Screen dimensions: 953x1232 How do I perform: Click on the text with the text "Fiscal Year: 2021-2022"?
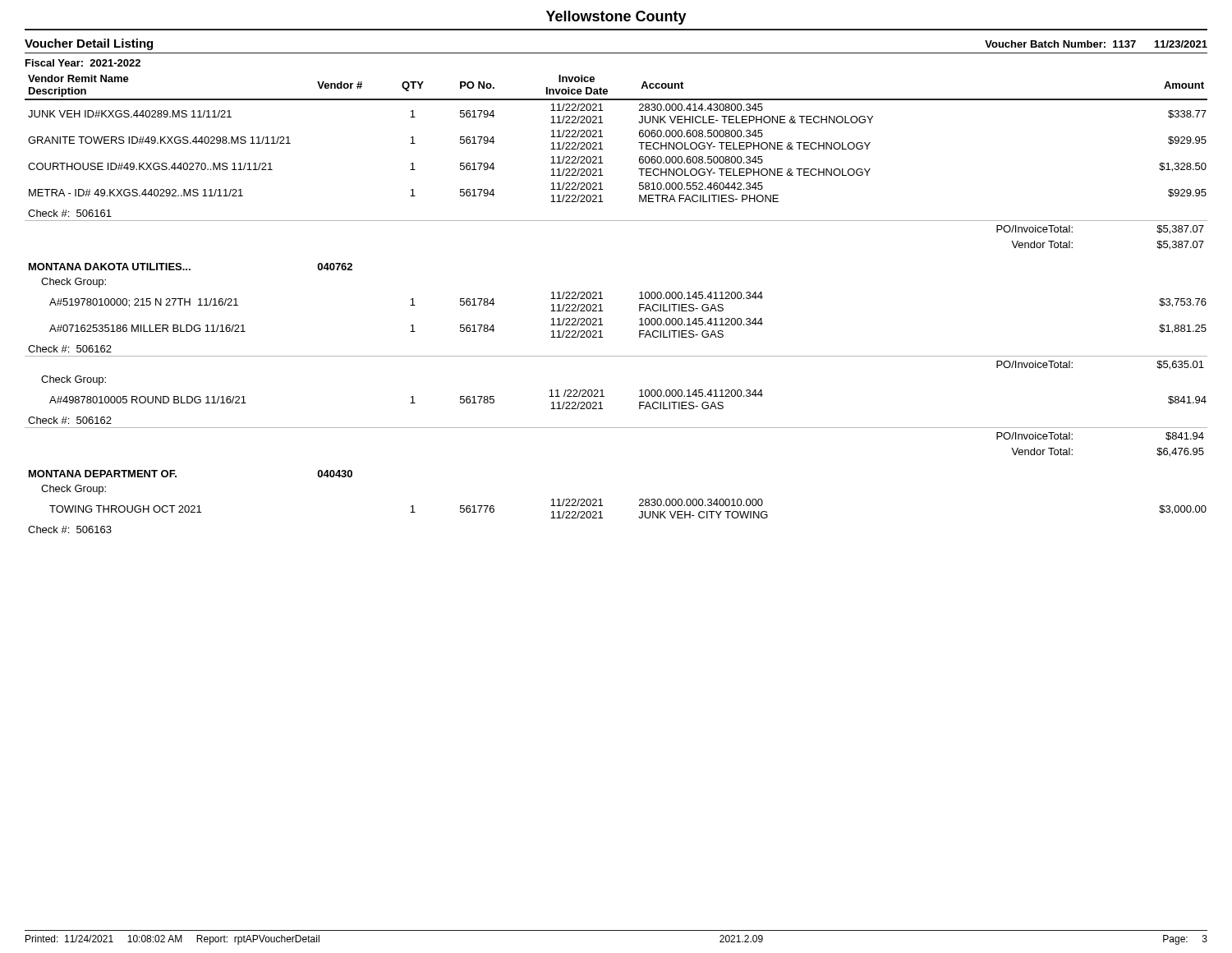83,63
